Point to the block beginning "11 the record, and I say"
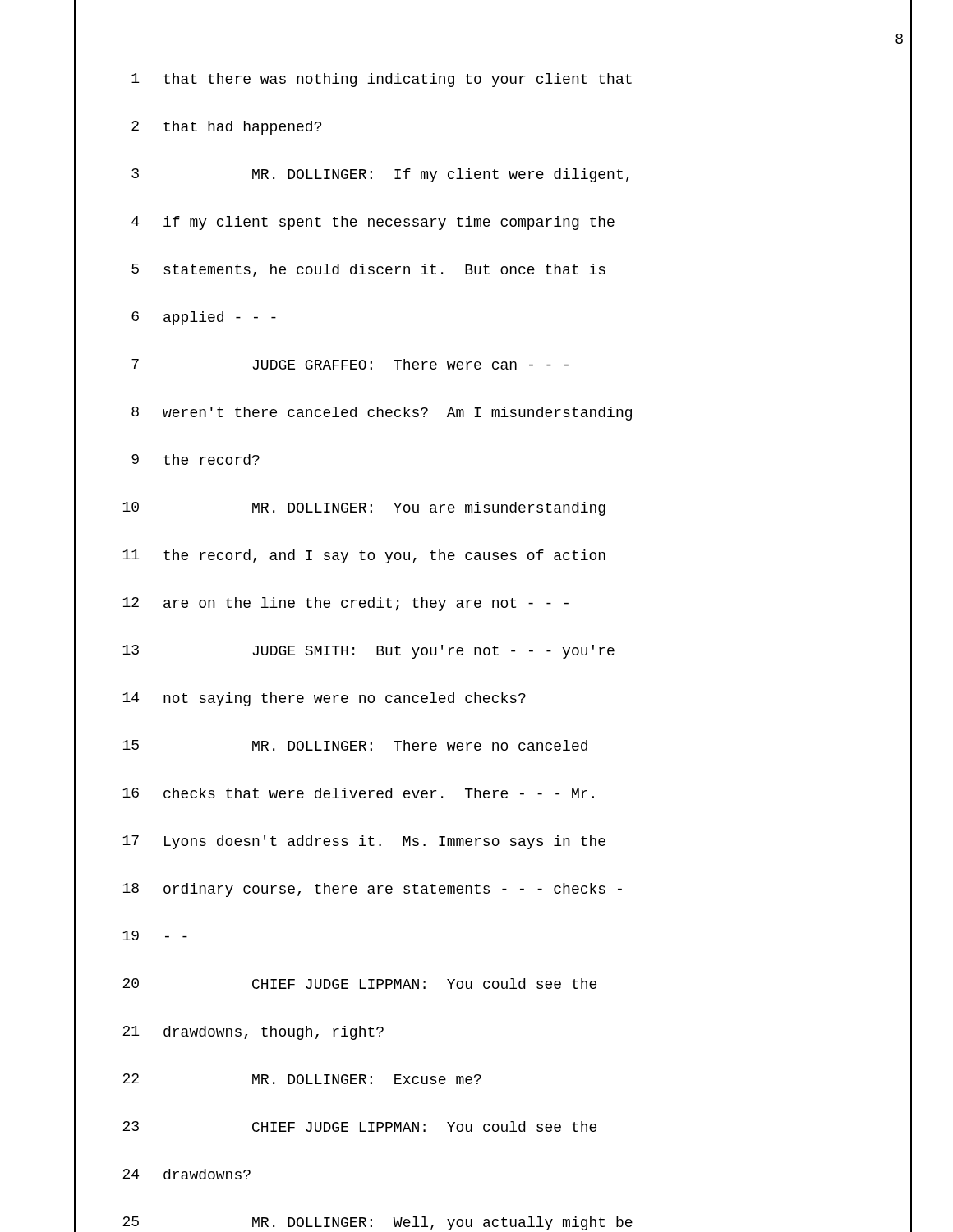The height and width of the screenshot is (1232, 953). [492, 556]
